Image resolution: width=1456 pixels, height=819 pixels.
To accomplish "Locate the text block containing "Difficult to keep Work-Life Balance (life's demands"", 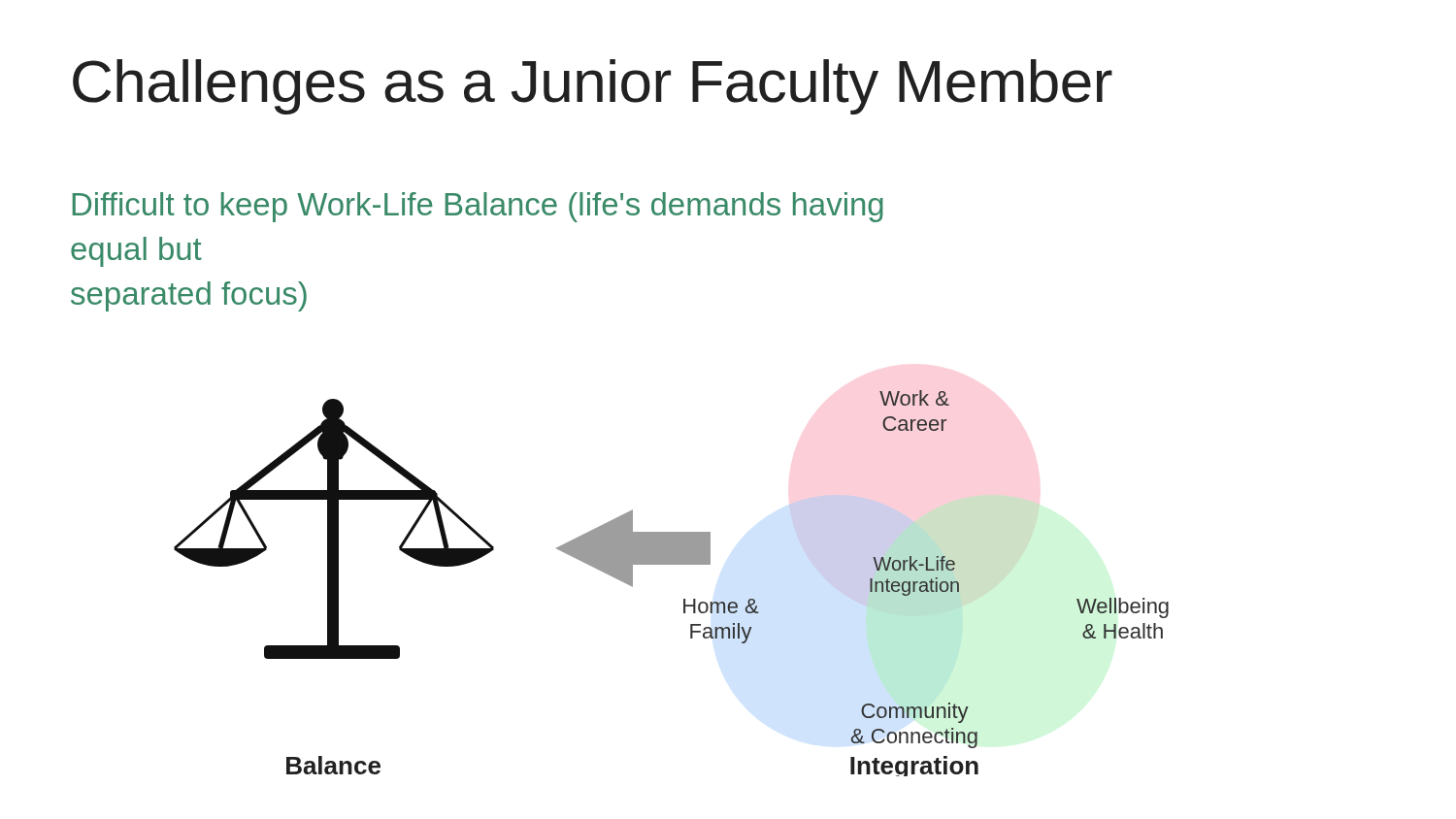I will tap(478, 207).
